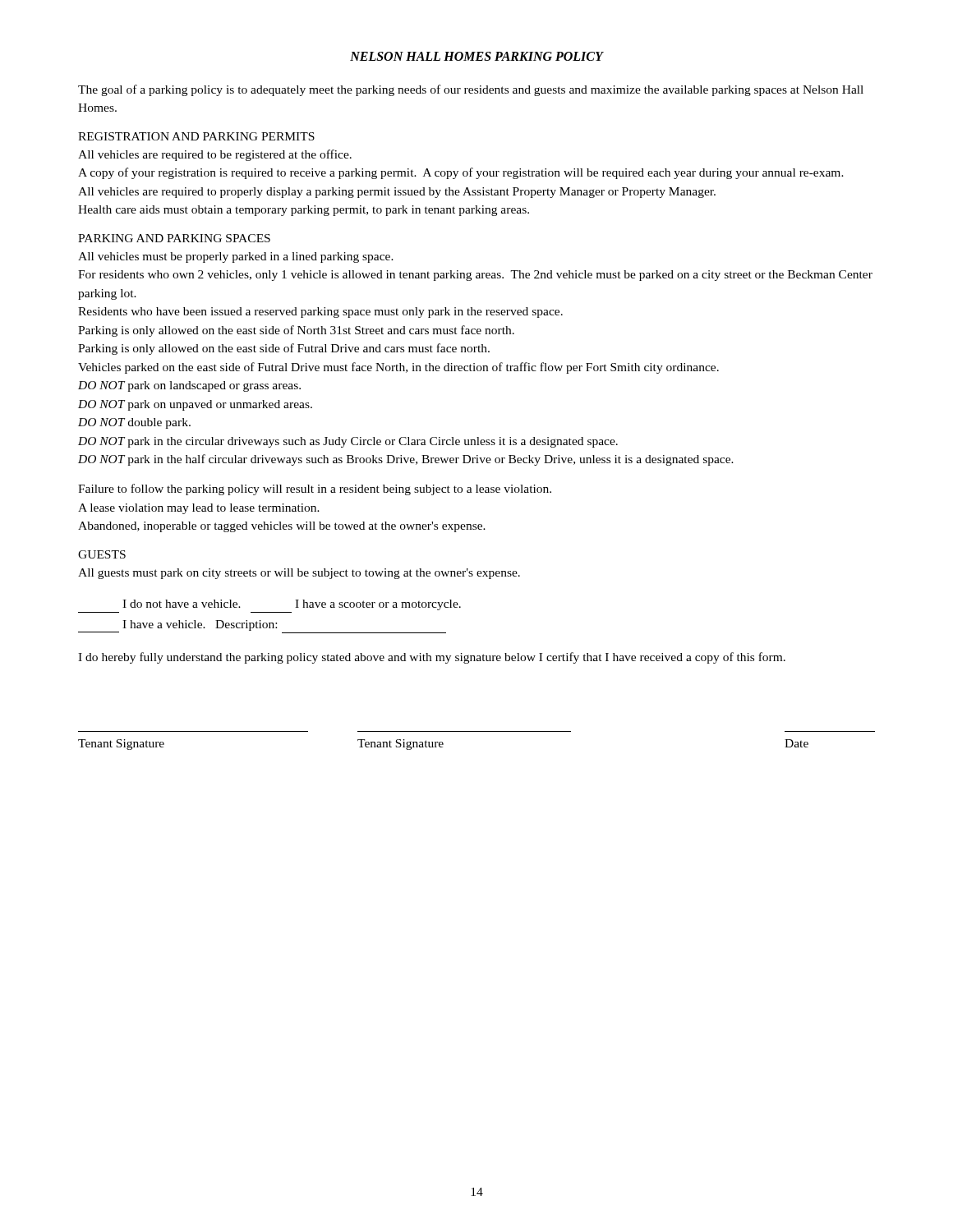The width and height of the screenshot is (953, 1232).
Task: Click on the text starting "All vehicles must be"
Action: [x=476, y=358]
